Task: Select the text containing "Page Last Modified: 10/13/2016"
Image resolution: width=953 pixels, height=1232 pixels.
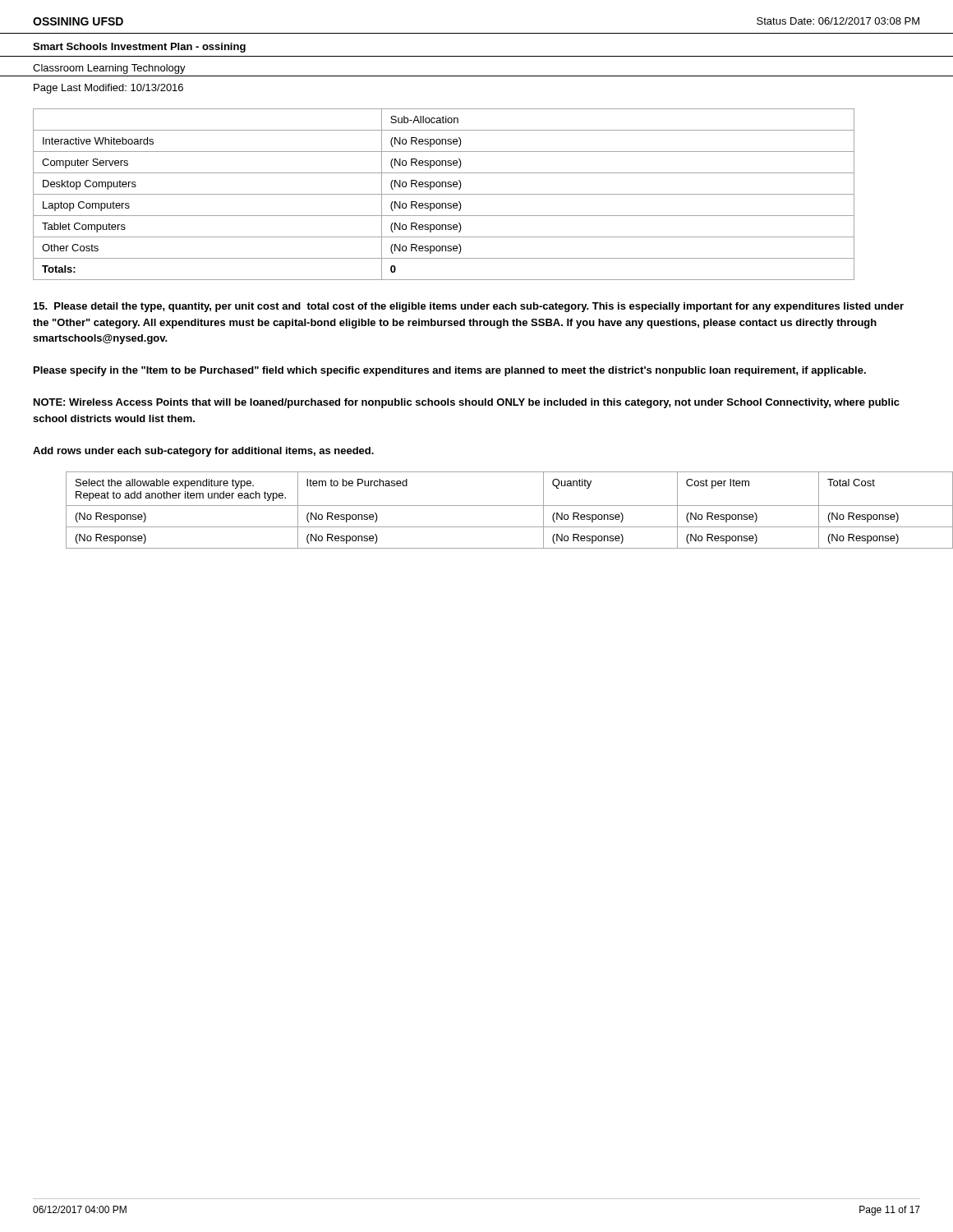Action: [108, 87]
